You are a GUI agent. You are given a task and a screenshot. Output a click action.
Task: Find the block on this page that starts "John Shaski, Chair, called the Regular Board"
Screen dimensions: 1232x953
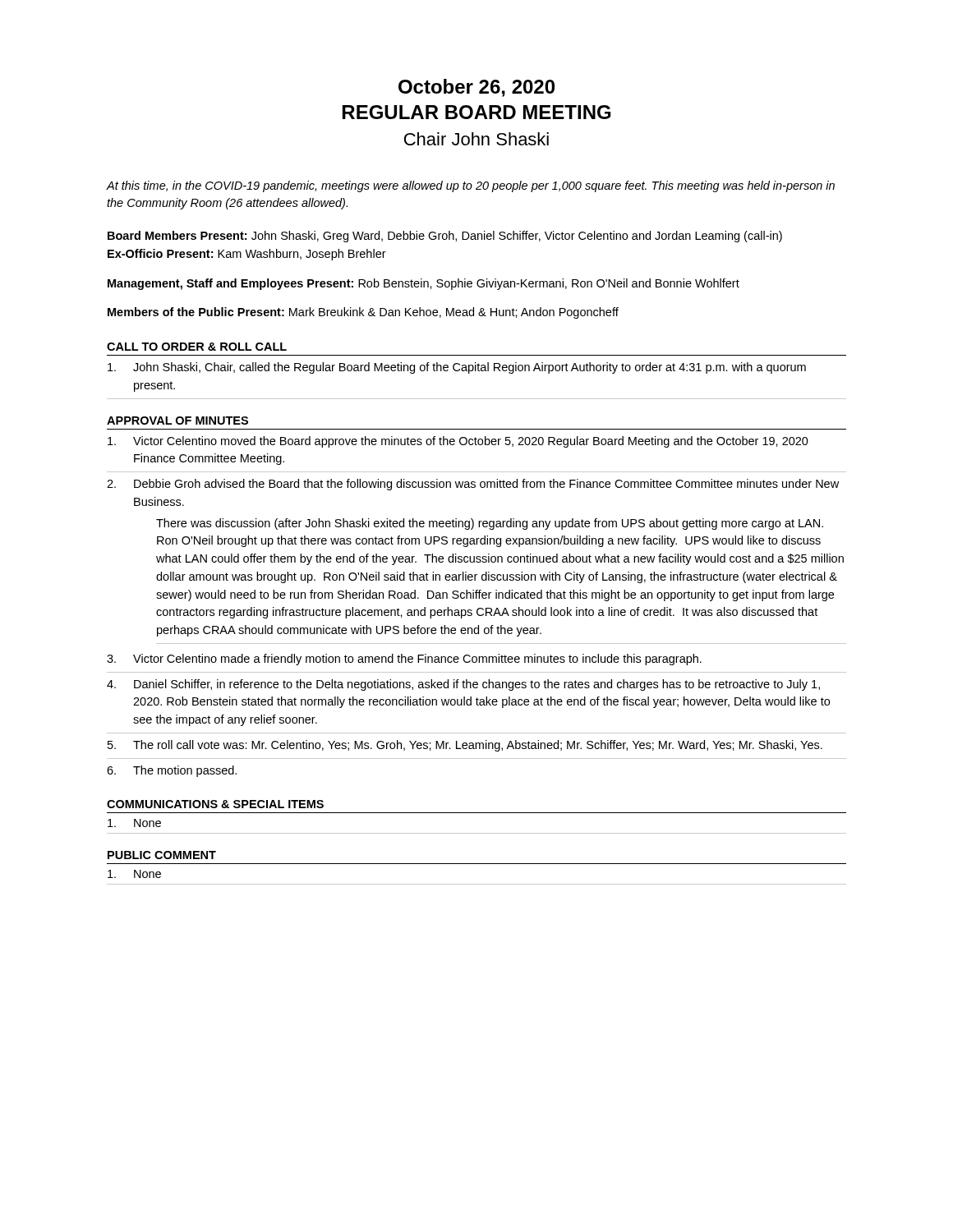[476, 377]
